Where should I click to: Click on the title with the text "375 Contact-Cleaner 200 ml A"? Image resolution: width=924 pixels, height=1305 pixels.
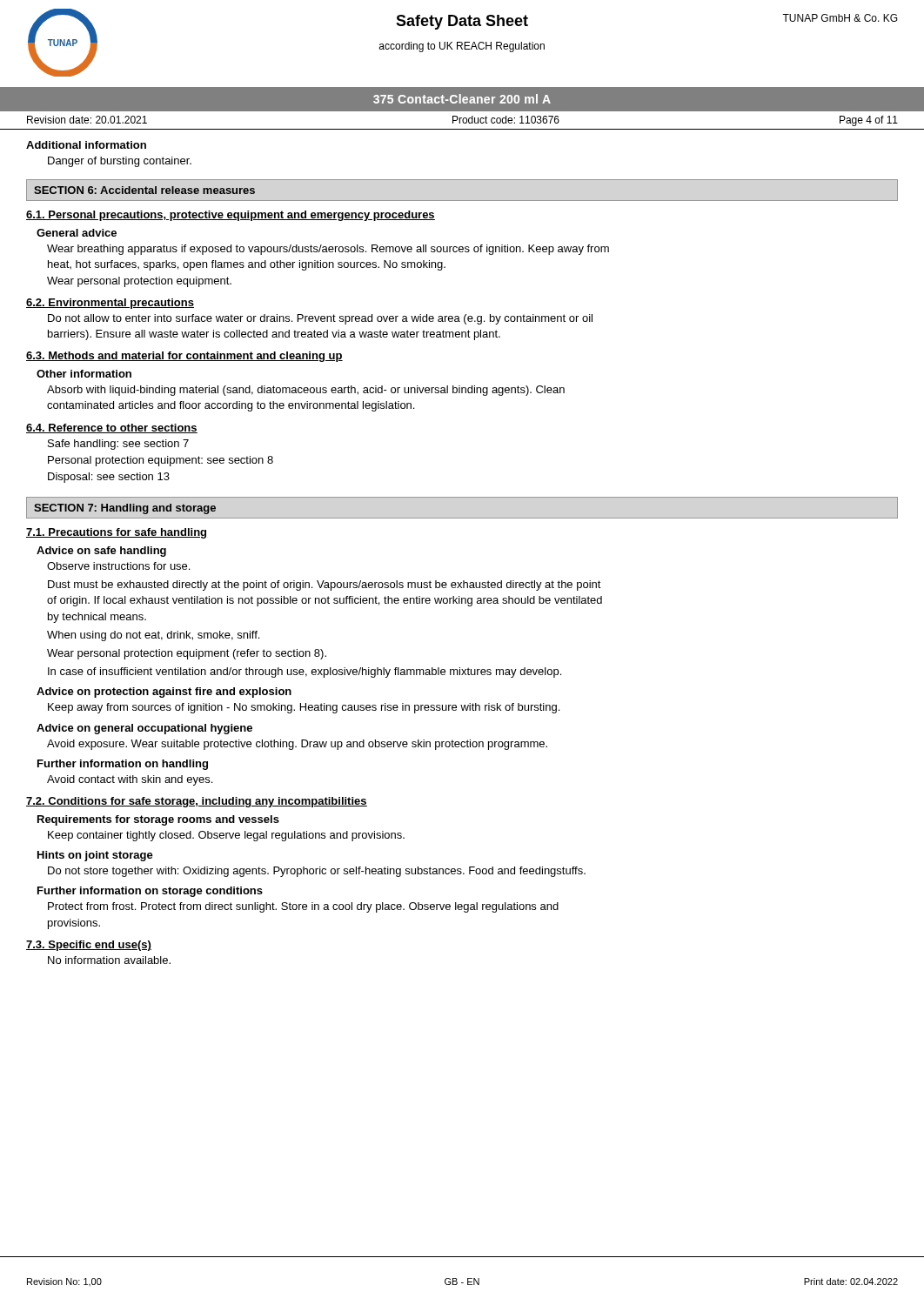point(462,99)
